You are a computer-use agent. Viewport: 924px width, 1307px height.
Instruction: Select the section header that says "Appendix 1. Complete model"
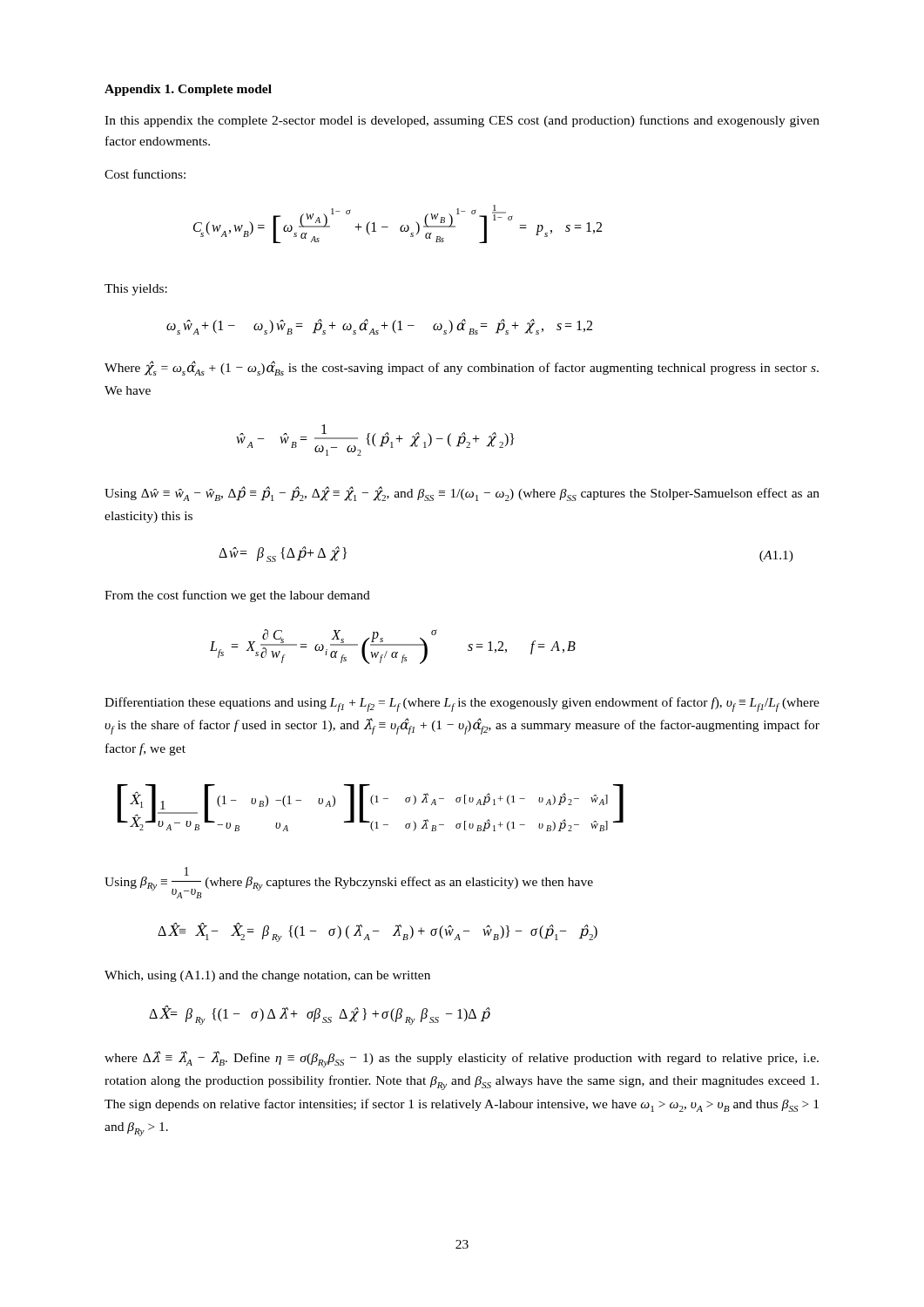tap(188, 88)
